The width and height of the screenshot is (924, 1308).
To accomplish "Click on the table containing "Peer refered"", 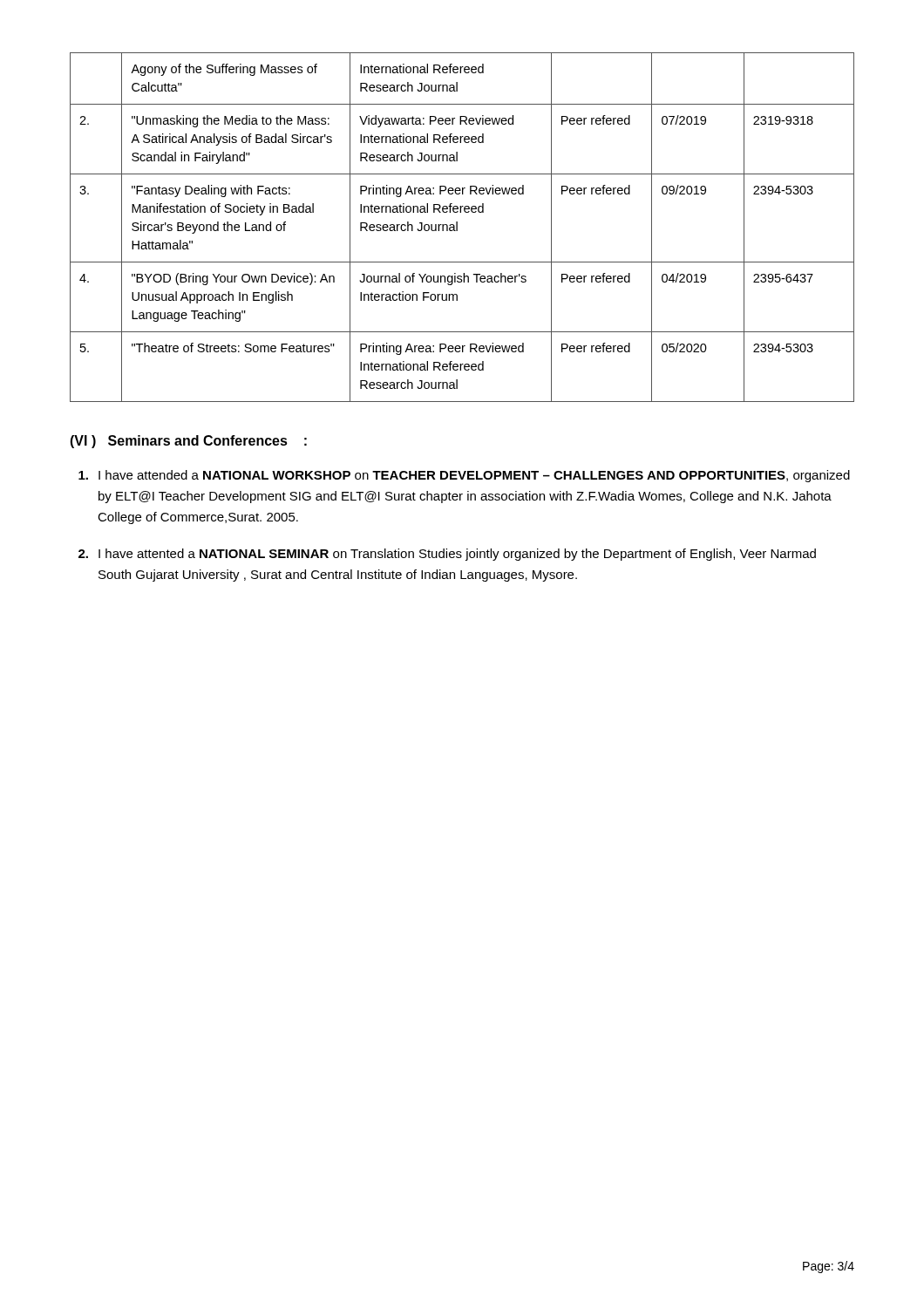I will (x=462, y=227).
